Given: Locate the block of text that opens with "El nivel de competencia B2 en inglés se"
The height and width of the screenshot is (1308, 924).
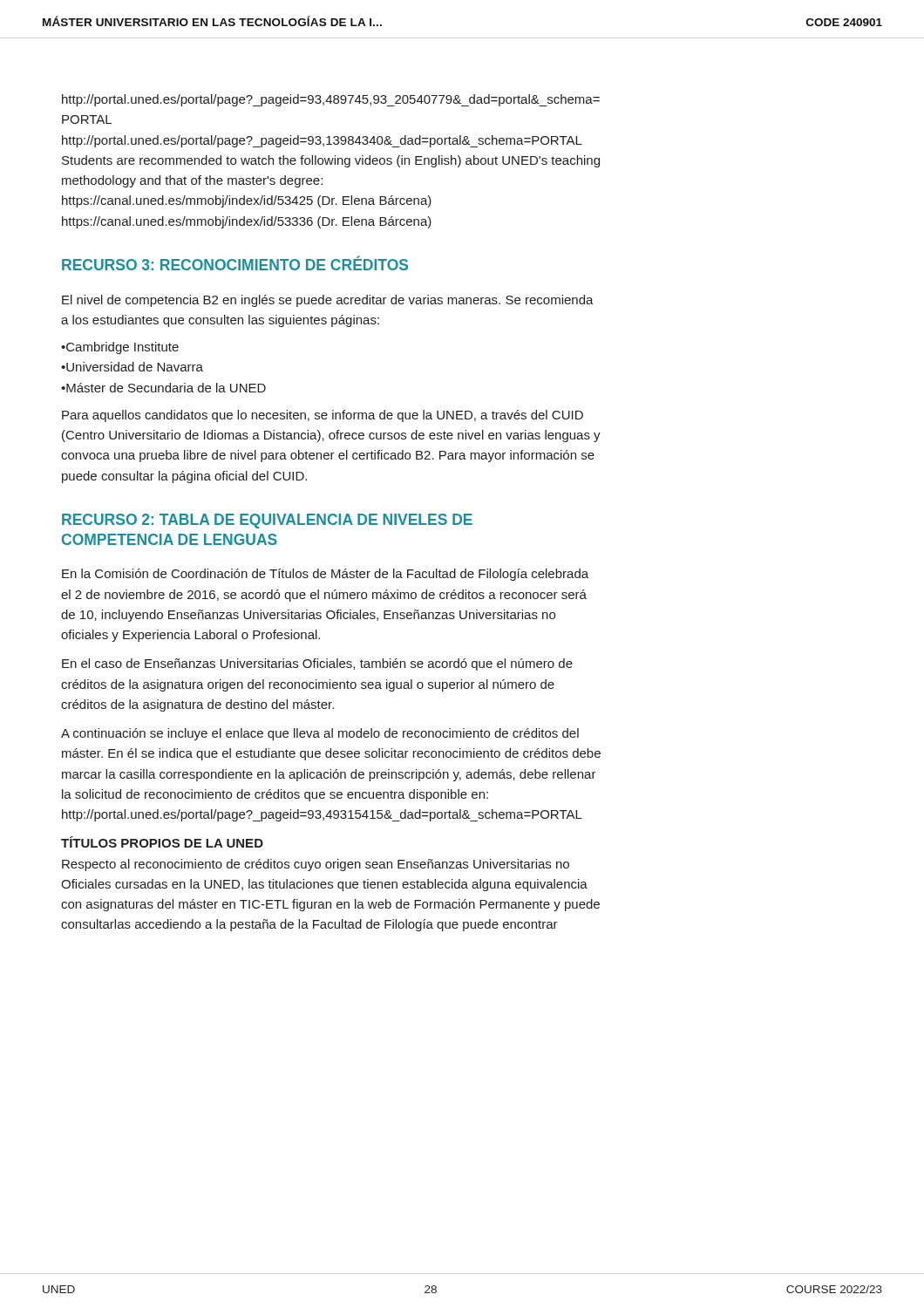Looking at the screenshot, I should point(327,309).
